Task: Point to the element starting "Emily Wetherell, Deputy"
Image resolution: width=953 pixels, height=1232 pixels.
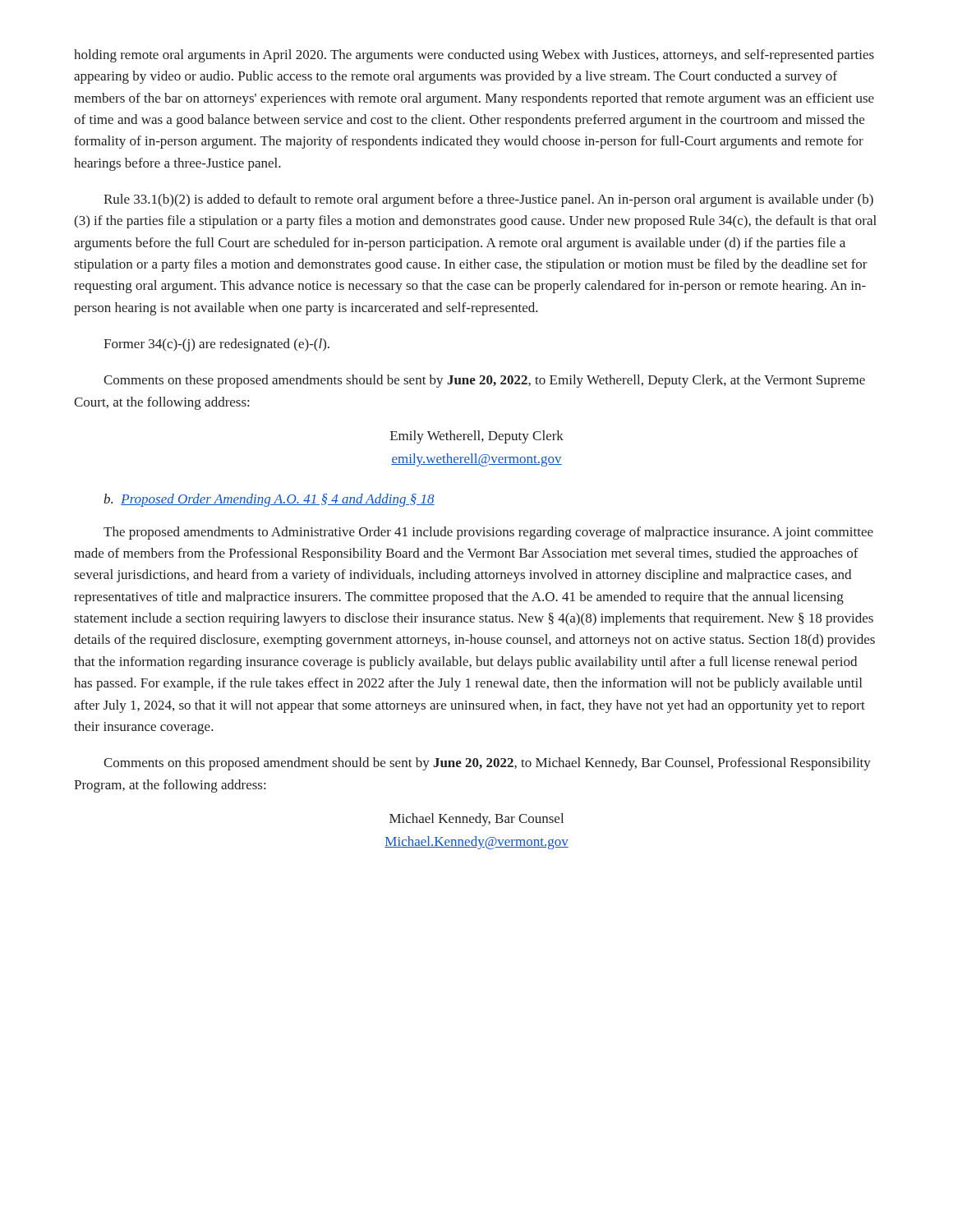Action: point(476,447)
